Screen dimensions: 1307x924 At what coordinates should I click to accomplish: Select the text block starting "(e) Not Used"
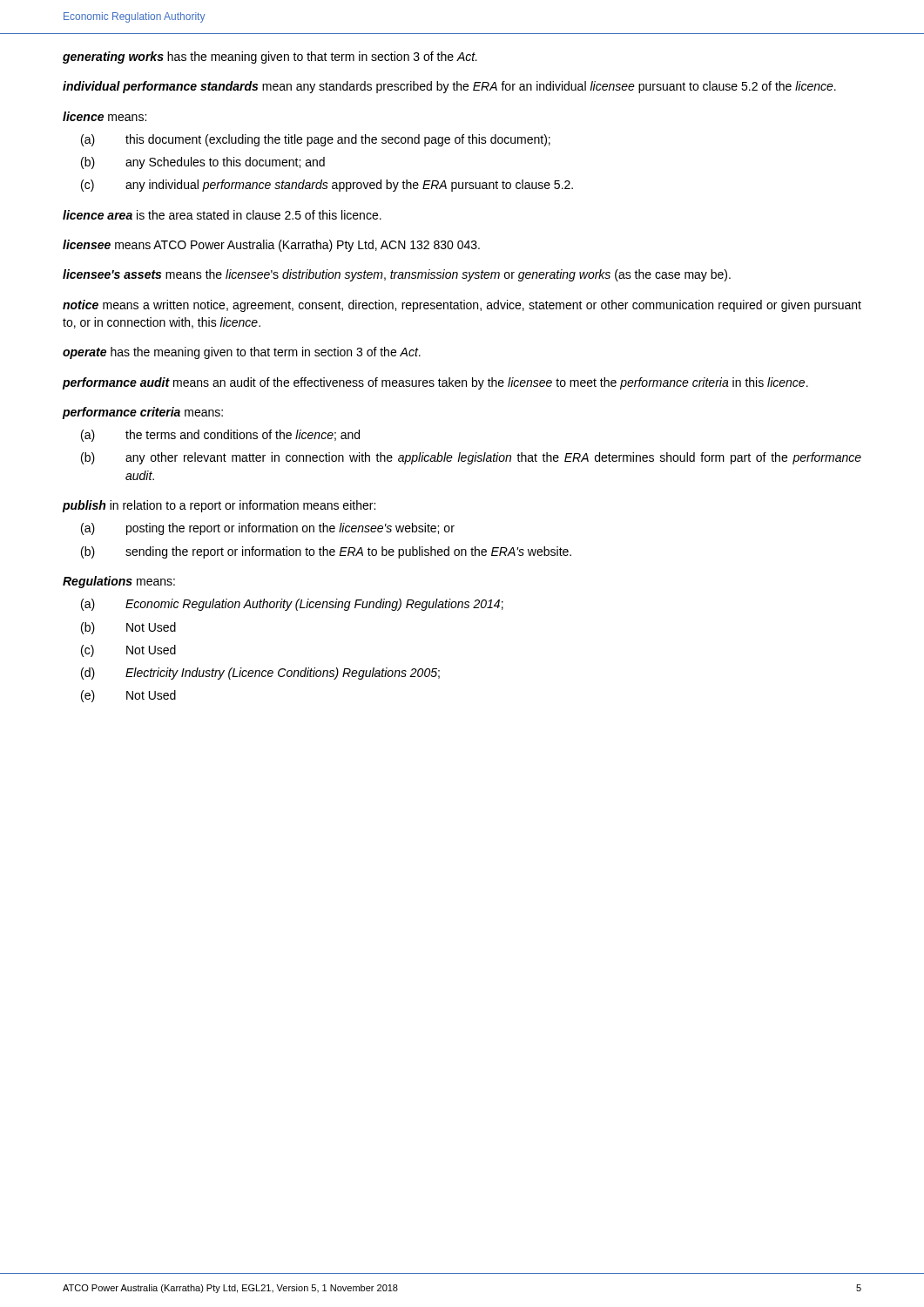[x=128, y=696]
